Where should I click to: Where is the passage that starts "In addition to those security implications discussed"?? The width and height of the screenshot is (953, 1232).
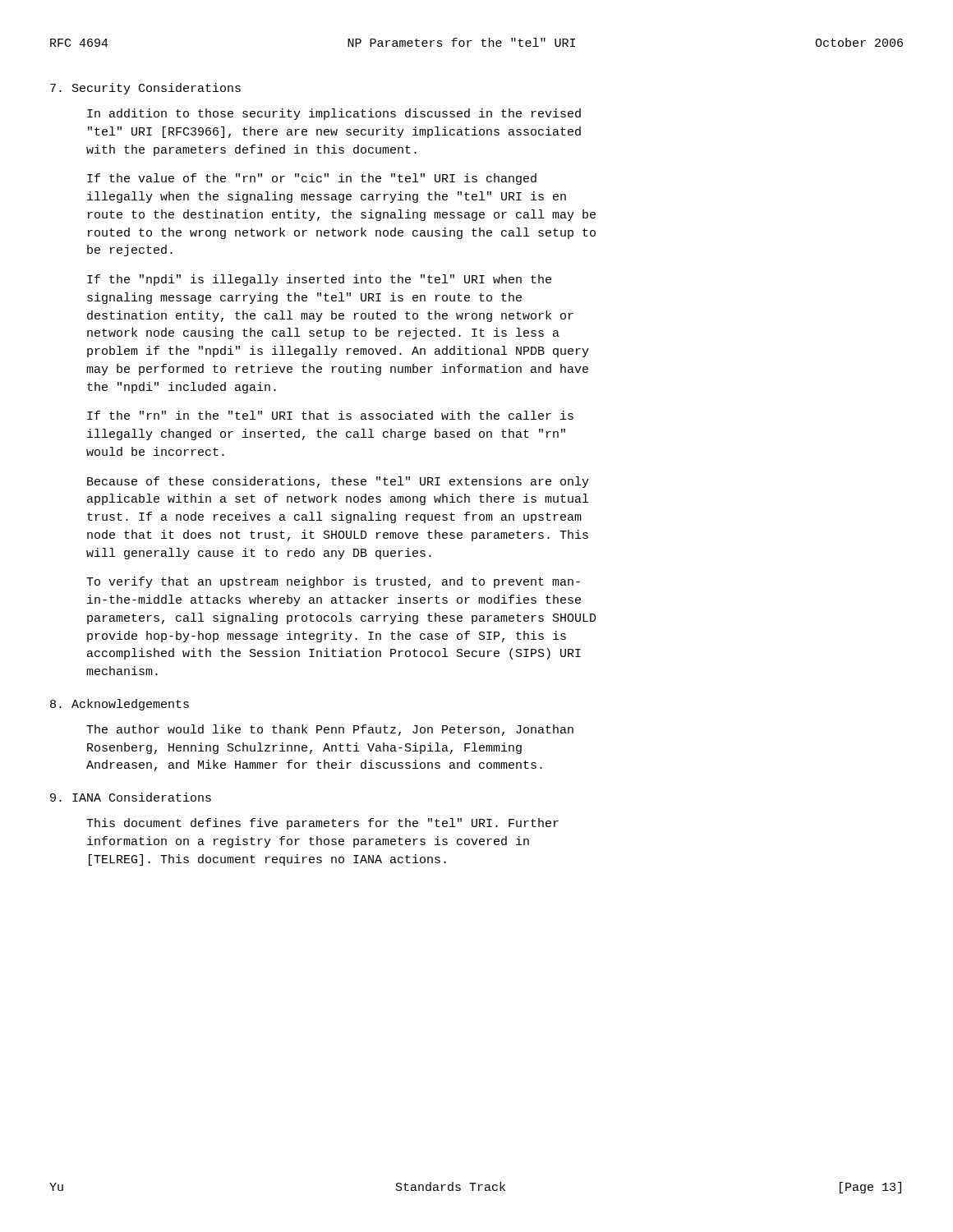[x=334, y=132]
